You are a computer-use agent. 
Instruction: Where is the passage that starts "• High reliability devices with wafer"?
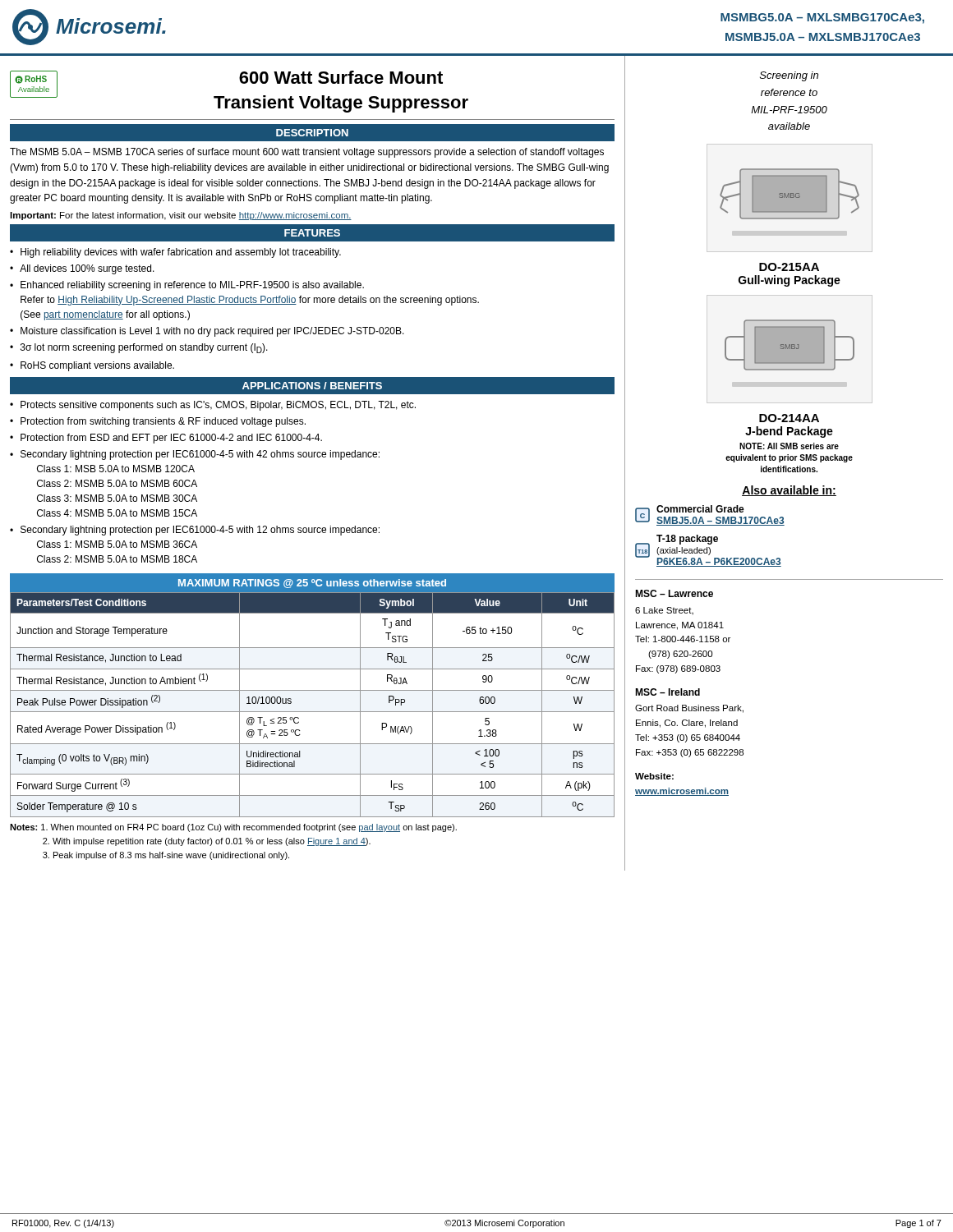(x=176, y=252)
